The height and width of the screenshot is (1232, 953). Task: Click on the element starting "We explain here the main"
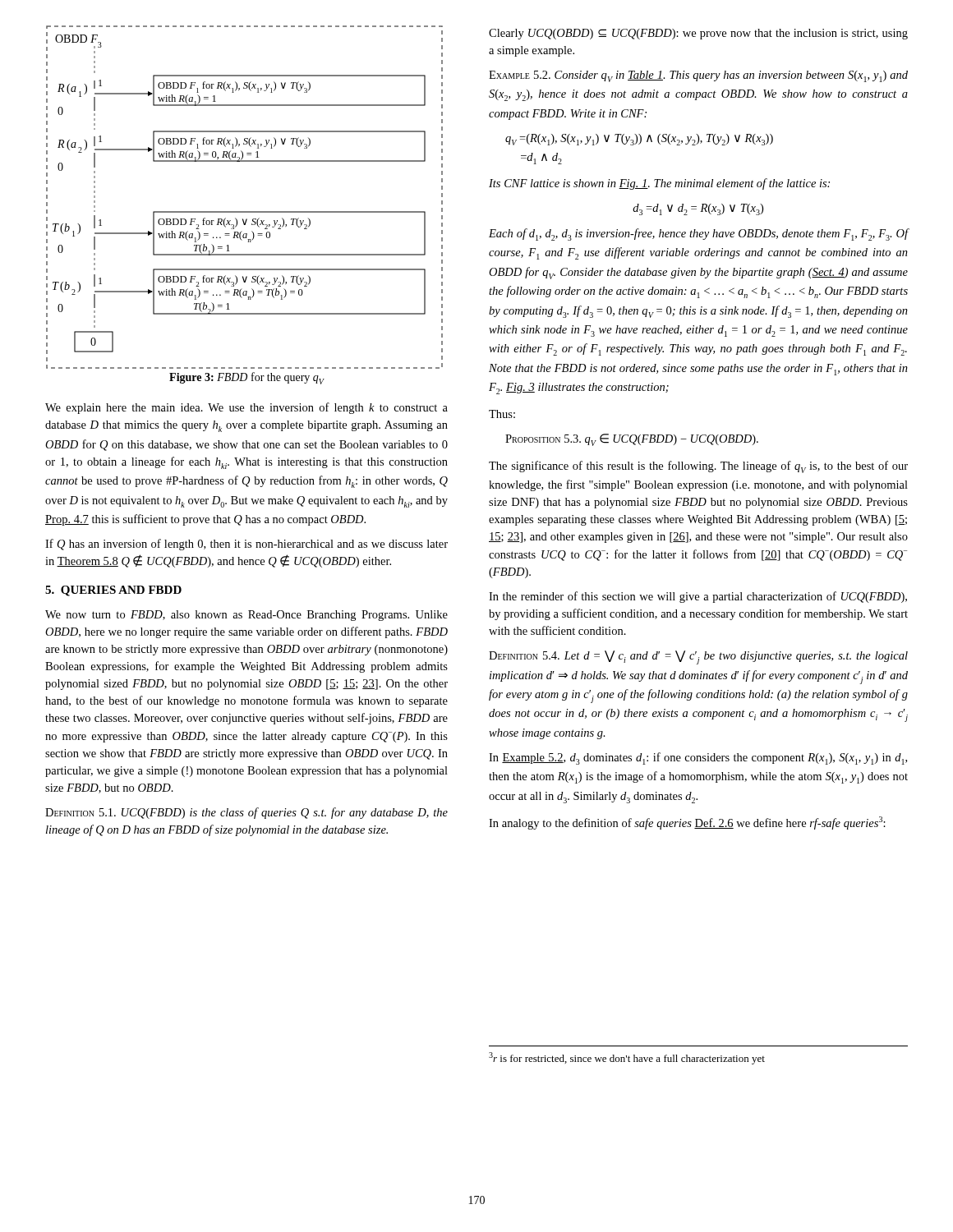[246, 485]
